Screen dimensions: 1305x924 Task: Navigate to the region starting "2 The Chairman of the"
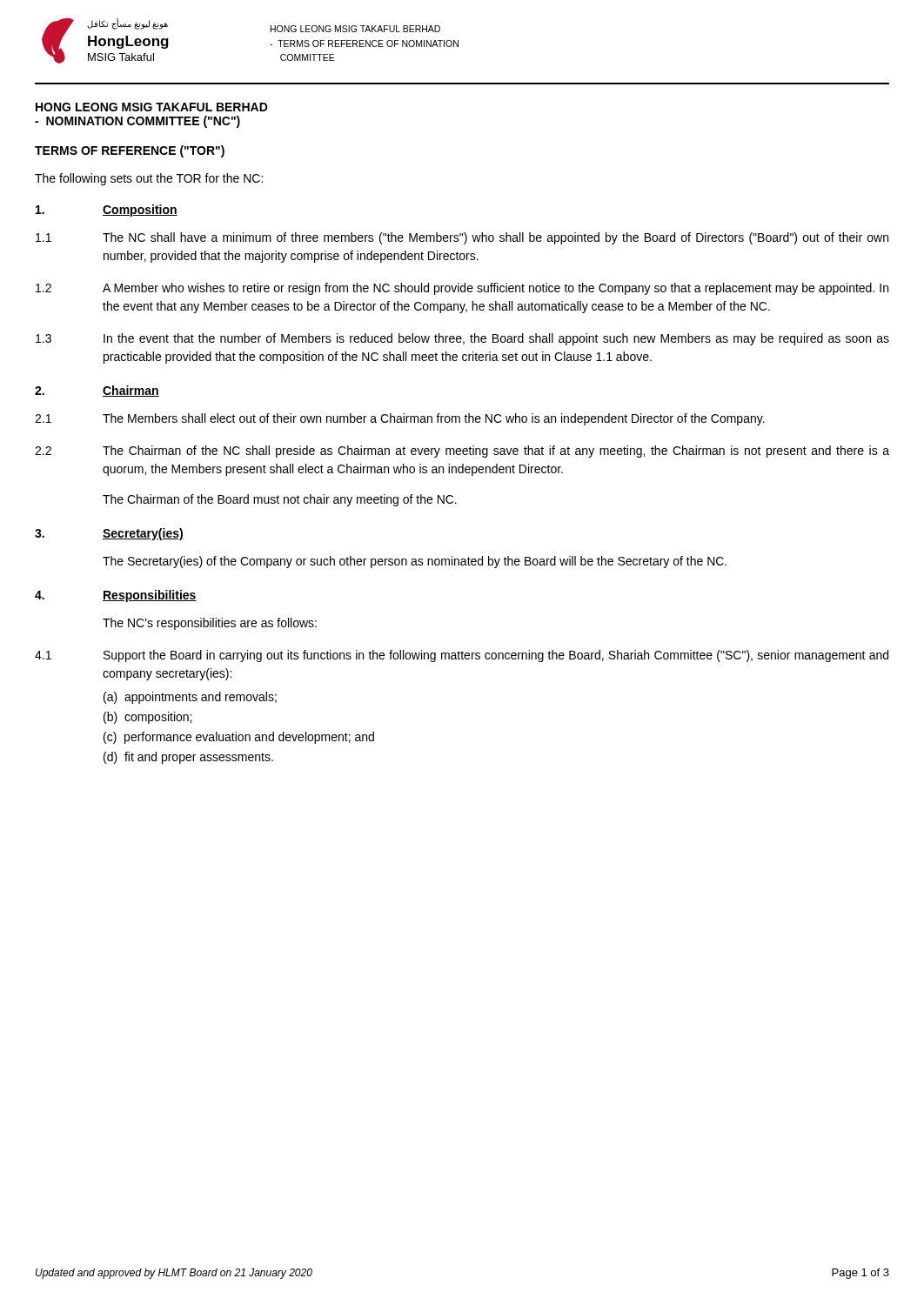pyautogui.click(x=462, y=475)
